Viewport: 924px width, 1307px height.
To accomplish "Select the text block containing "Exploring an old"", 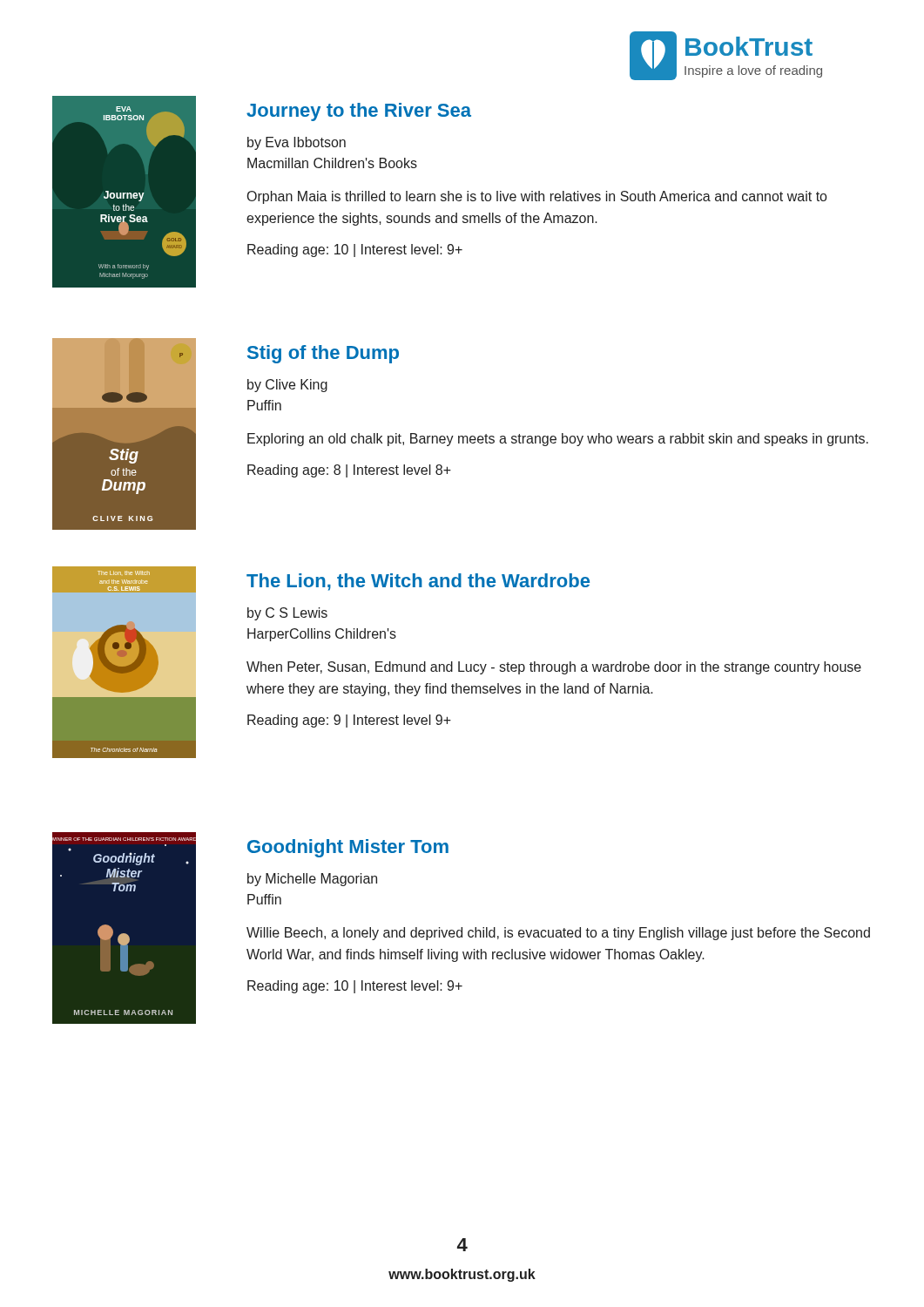I will (558, 439).
